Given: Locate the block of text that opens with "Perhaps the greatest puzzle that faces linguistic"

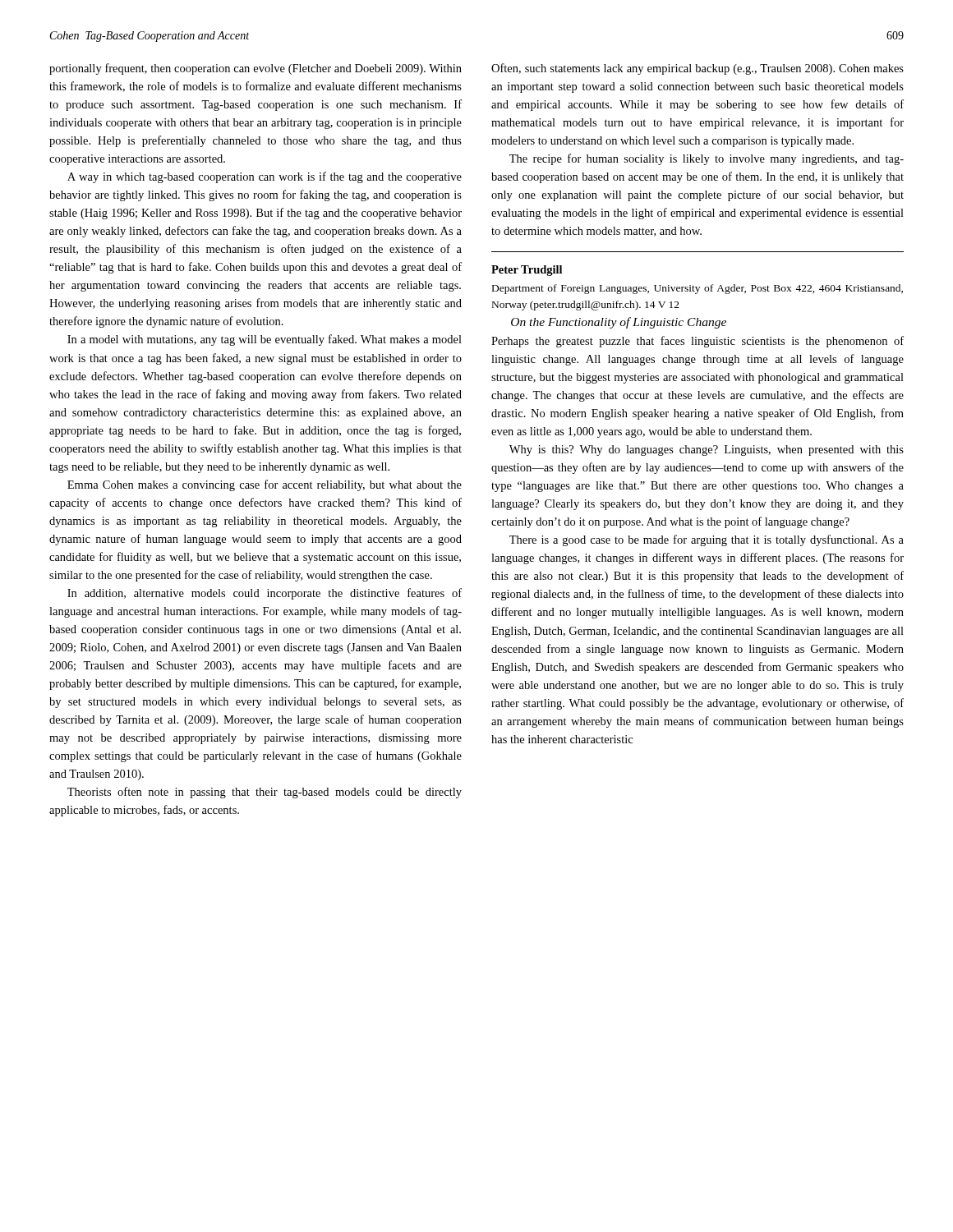Looking at the screenshot, I should tap(698, 540).
